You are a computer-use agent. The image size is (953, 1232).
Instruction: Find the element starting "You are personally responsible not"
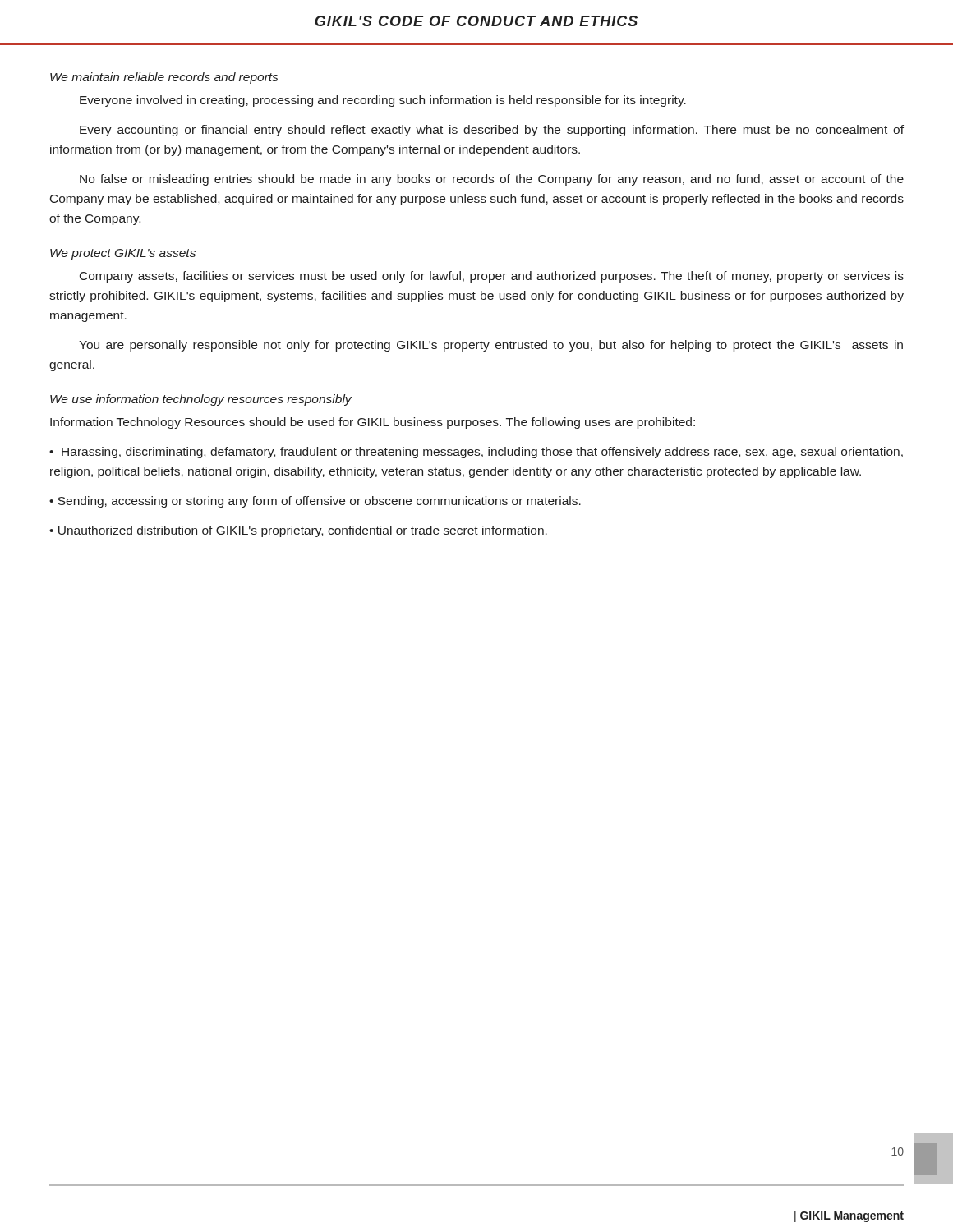pyautogui.click(x=476, y=355)
